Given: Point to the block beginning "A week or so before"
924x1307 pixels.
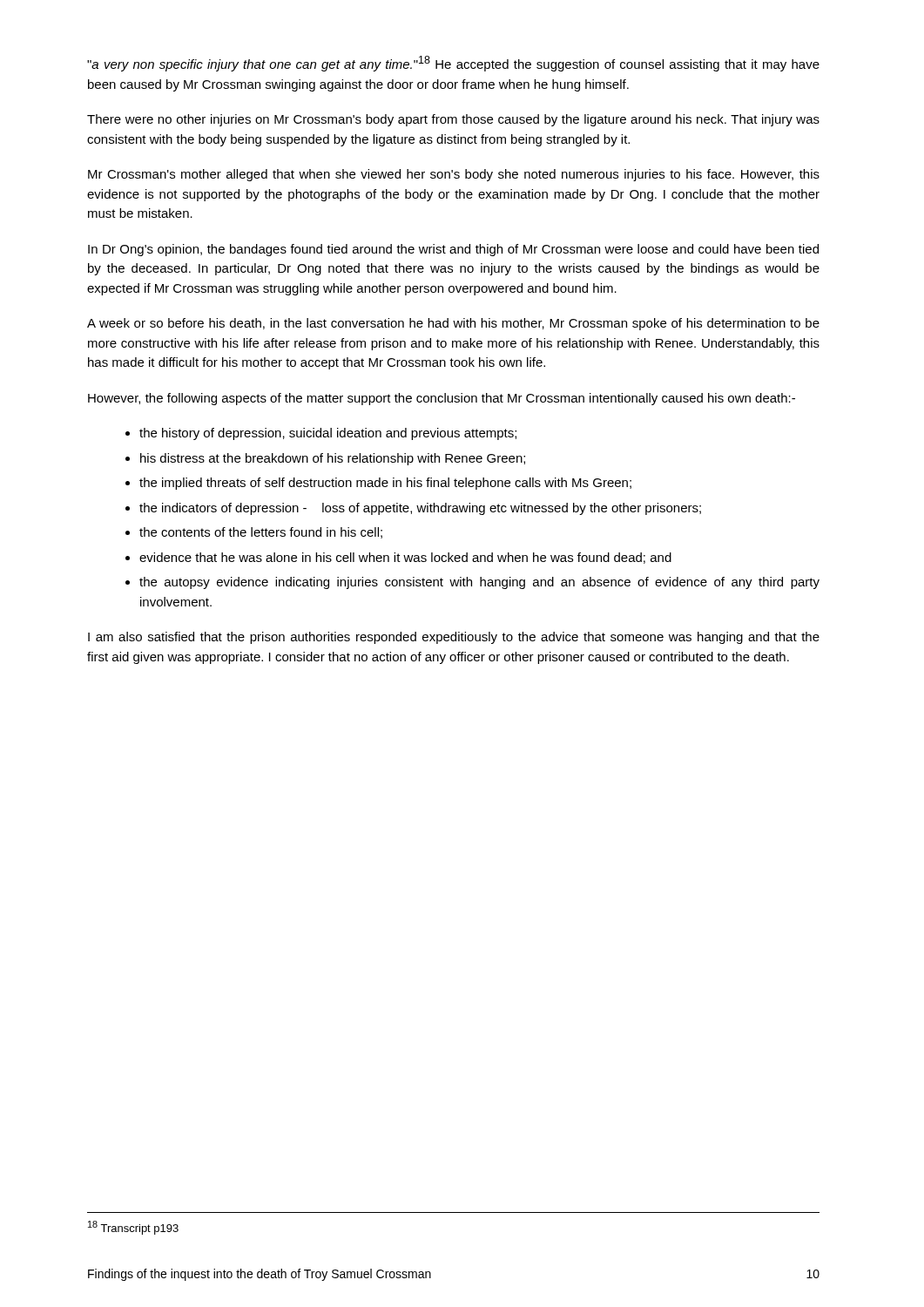Looking at the screenshot, I should point(453,342).
